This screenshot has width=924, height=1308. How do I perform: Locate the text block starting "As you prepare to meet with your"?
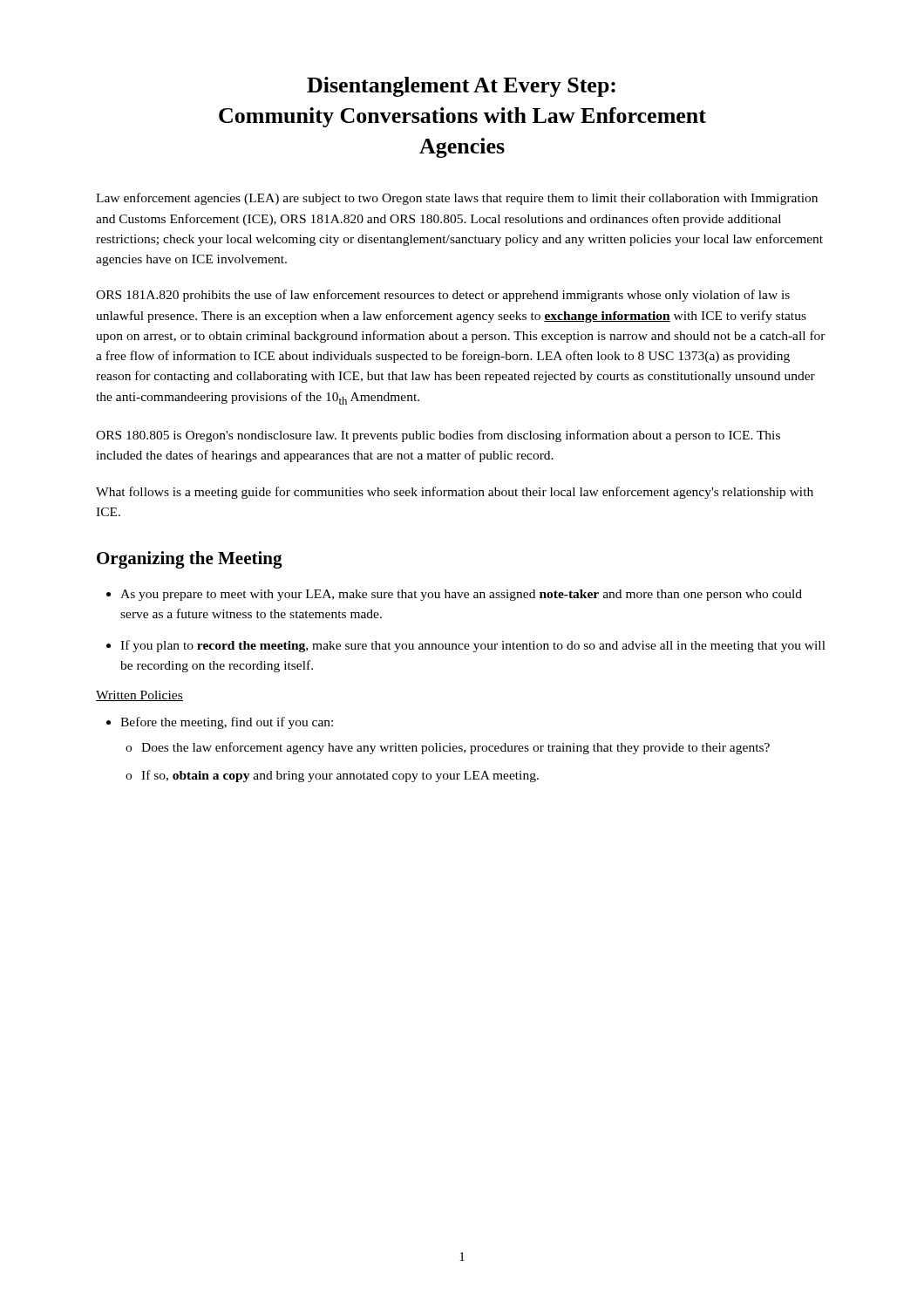pos(454,595)
